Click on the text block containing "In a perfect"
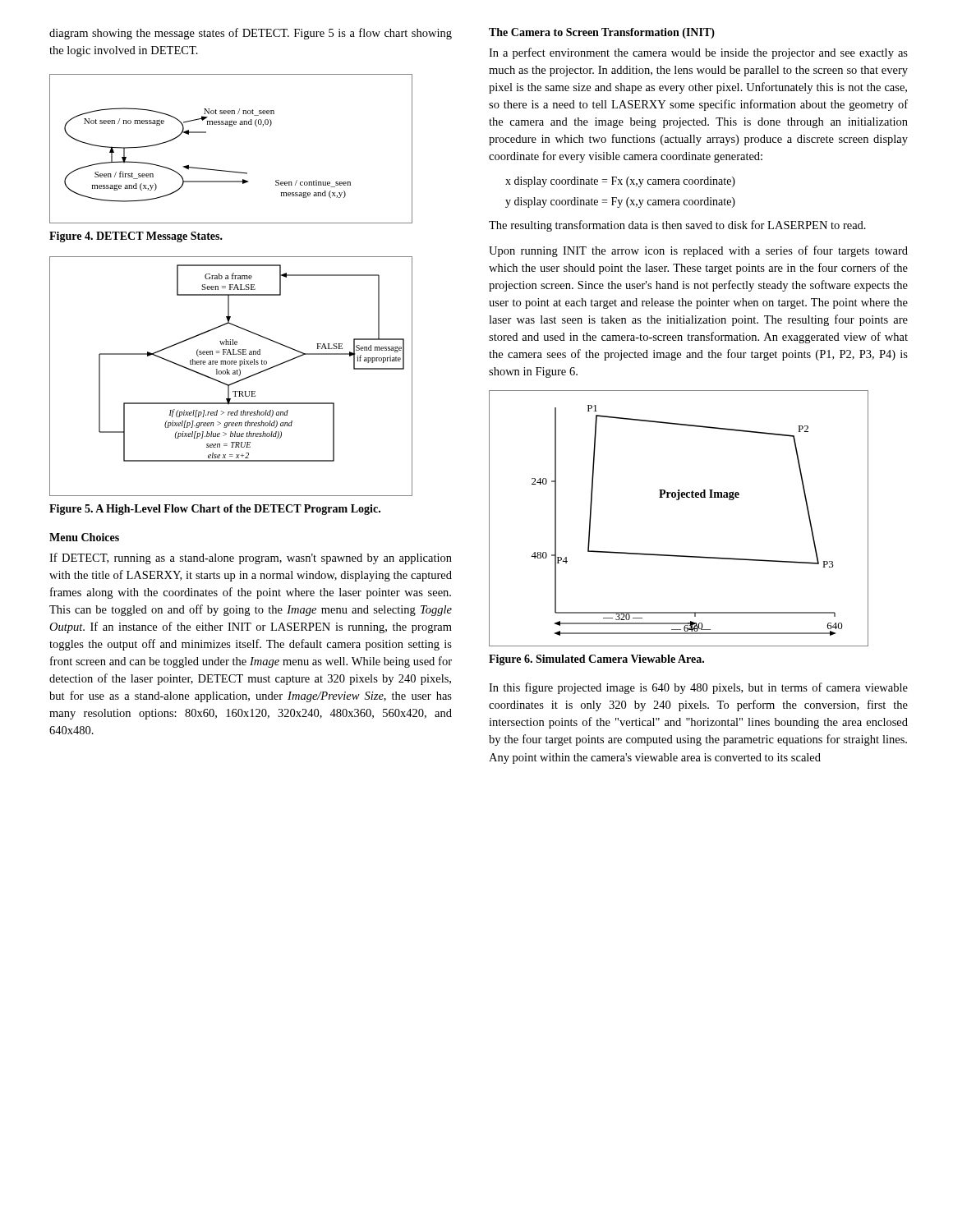 pos(698,105)
